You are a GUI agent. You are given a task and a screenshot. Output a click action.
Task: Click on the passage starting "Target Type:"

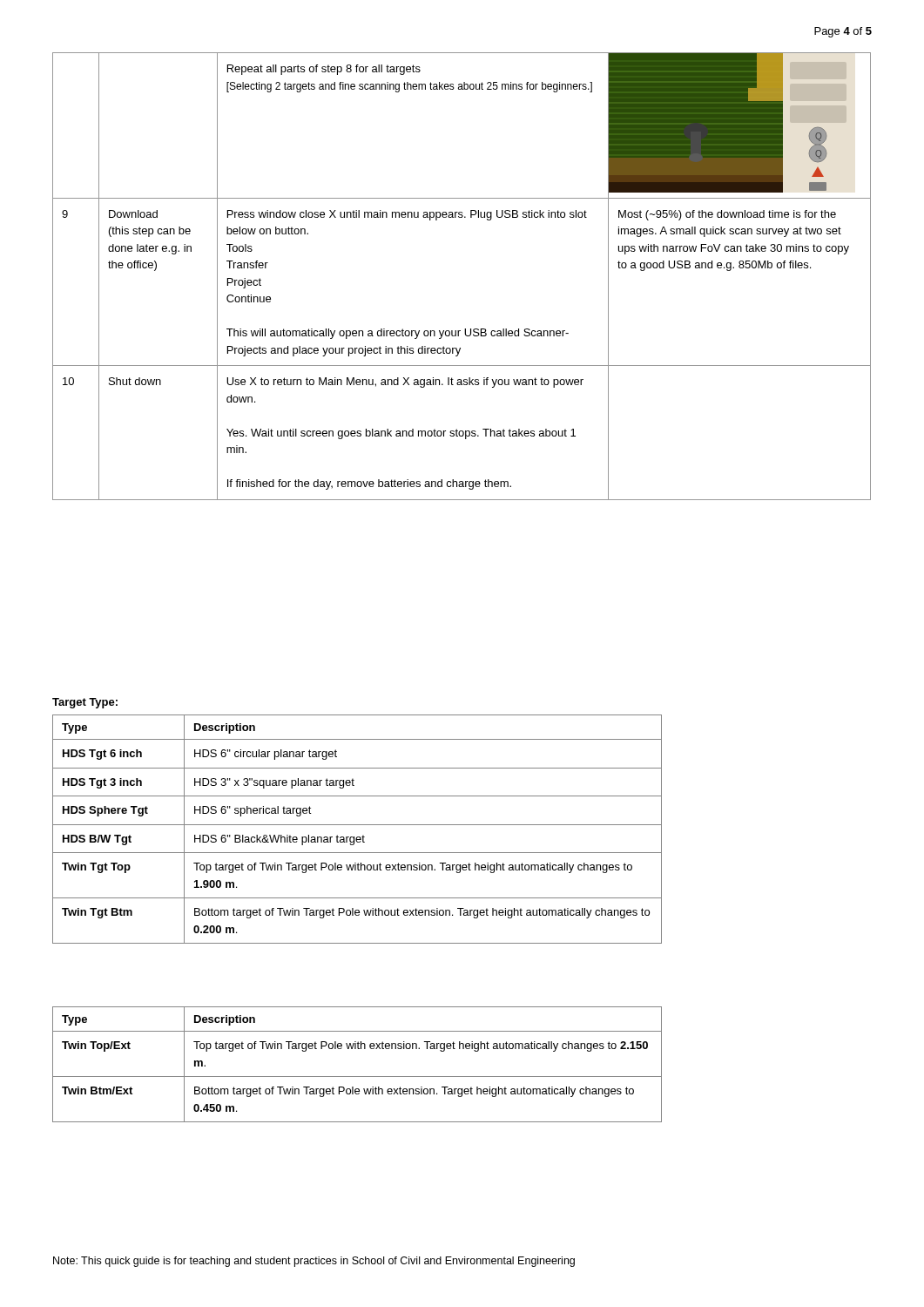(85, 702)
